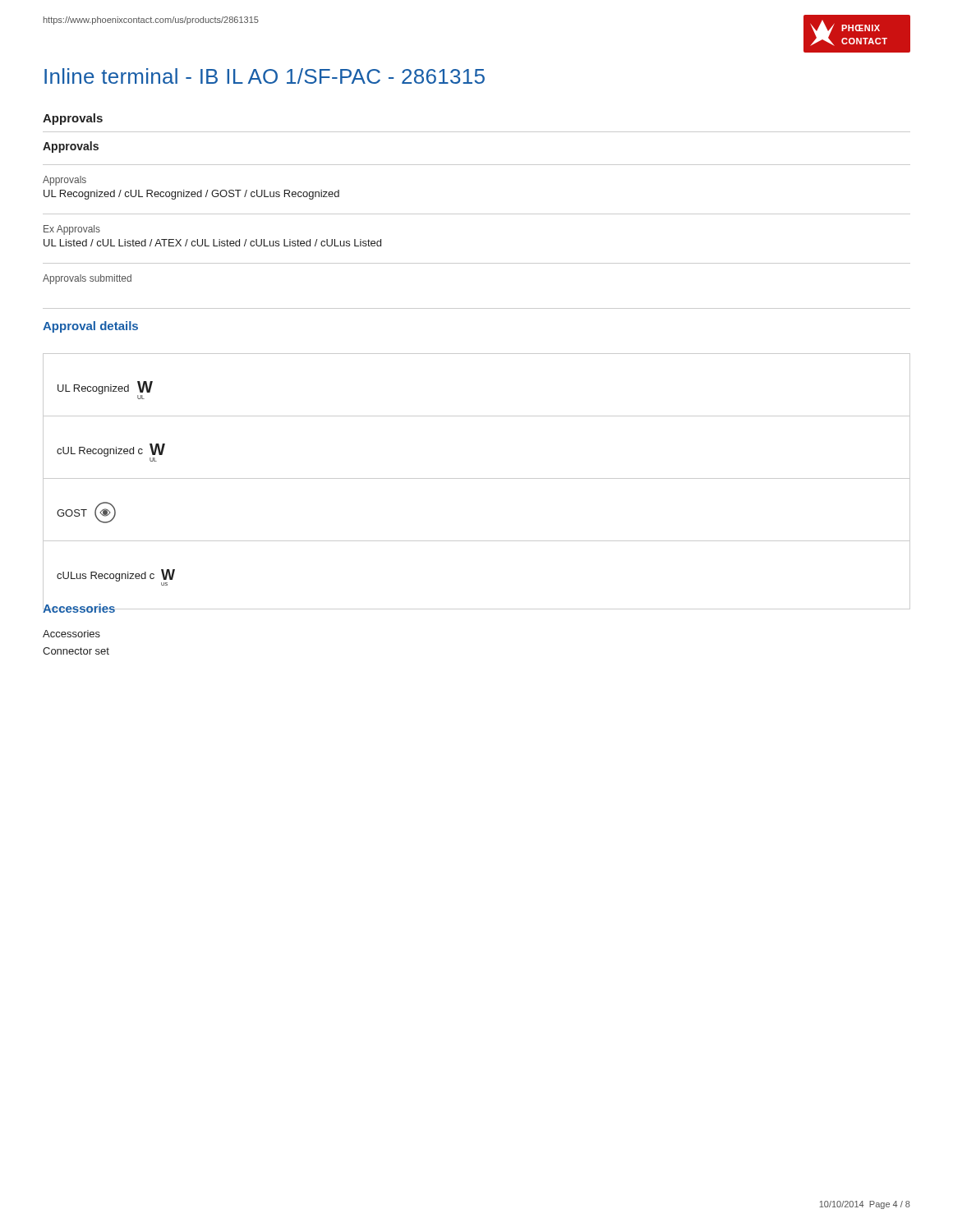Screen dimensions: 1232x953
Task: Select the logo
Action: click(x=857, y=34)
